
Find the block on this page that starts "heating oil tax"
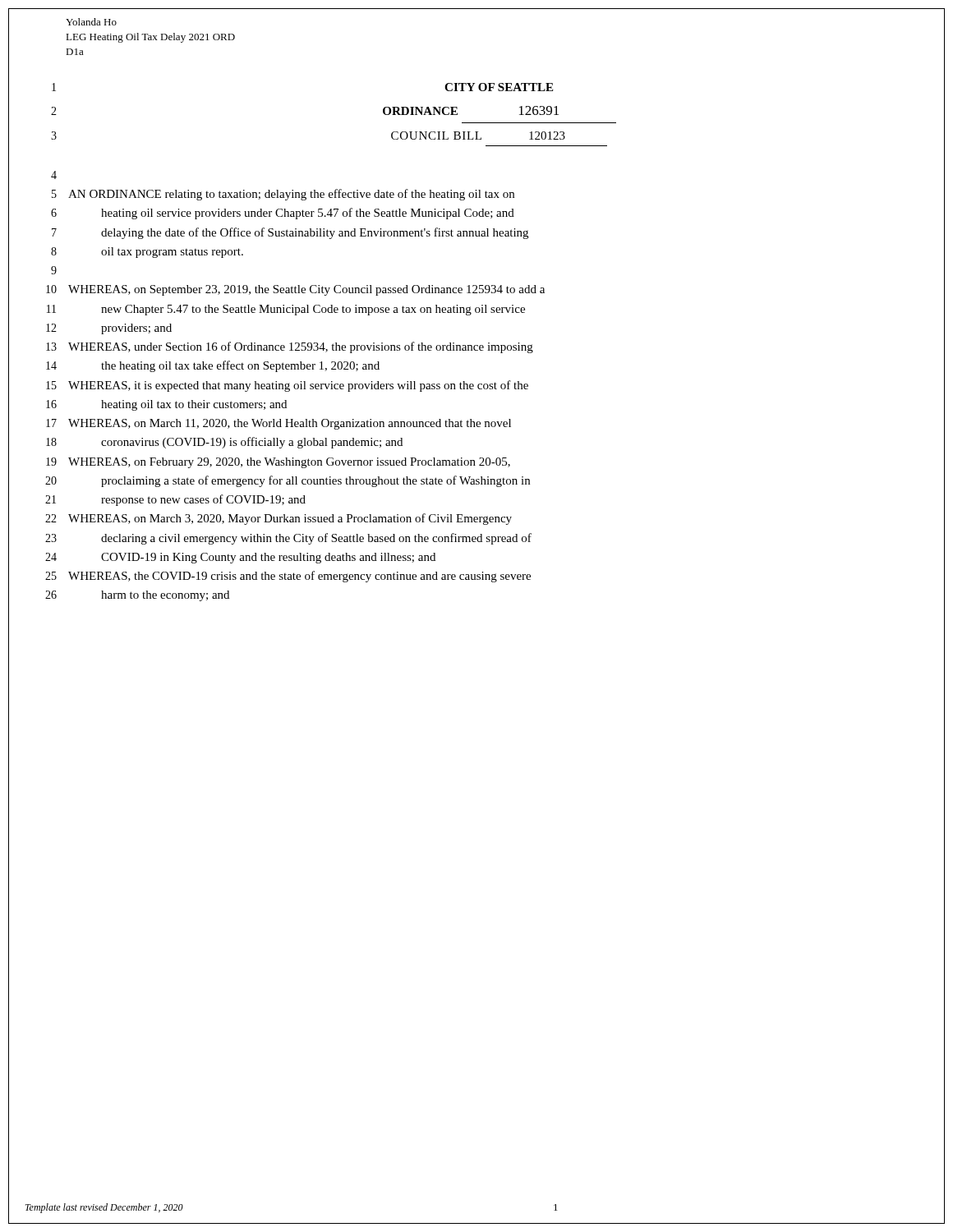tap(194, 404)
